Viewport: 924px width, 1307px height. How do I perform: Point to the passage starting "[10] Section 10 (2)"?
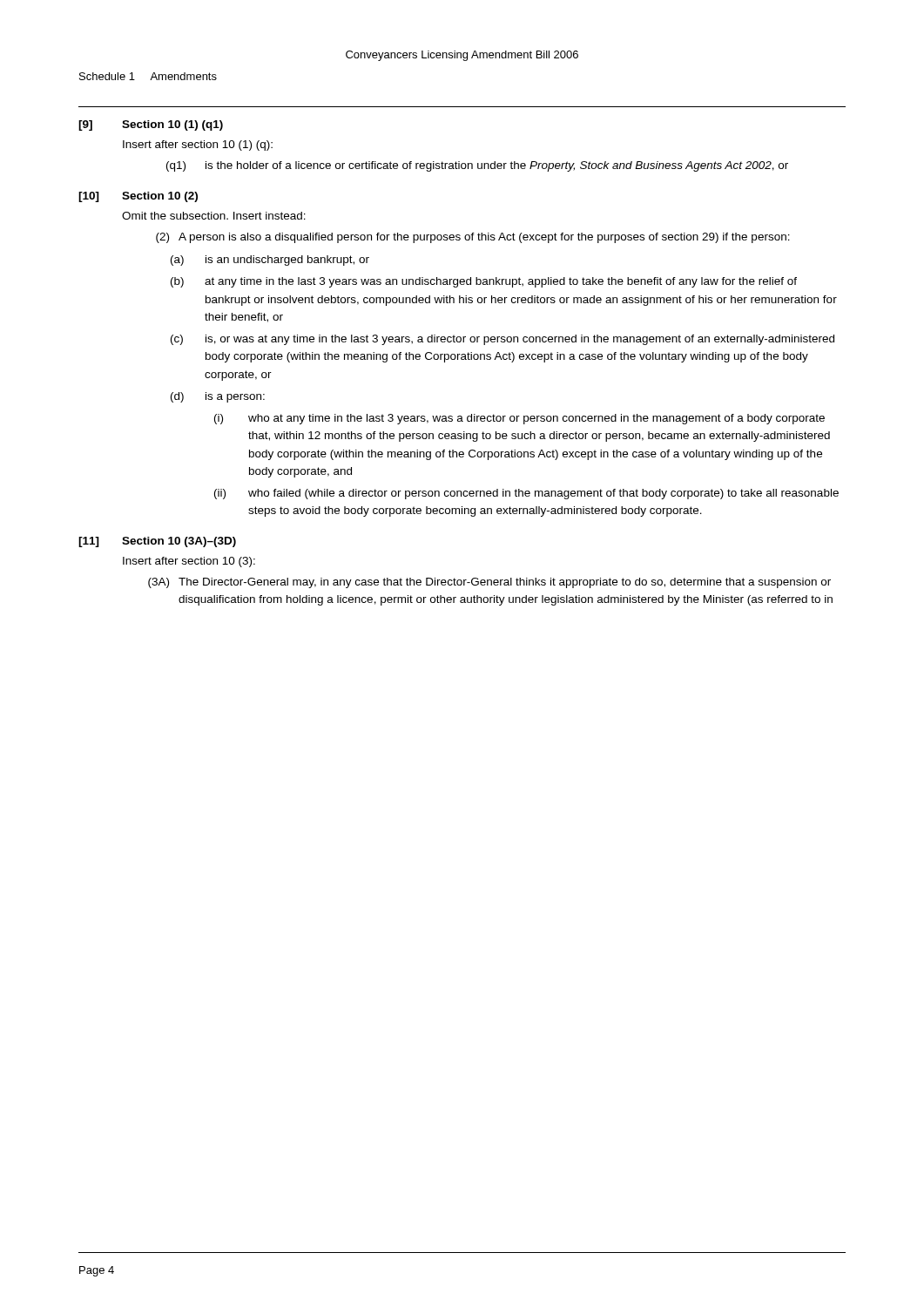[x=138, y=195]
